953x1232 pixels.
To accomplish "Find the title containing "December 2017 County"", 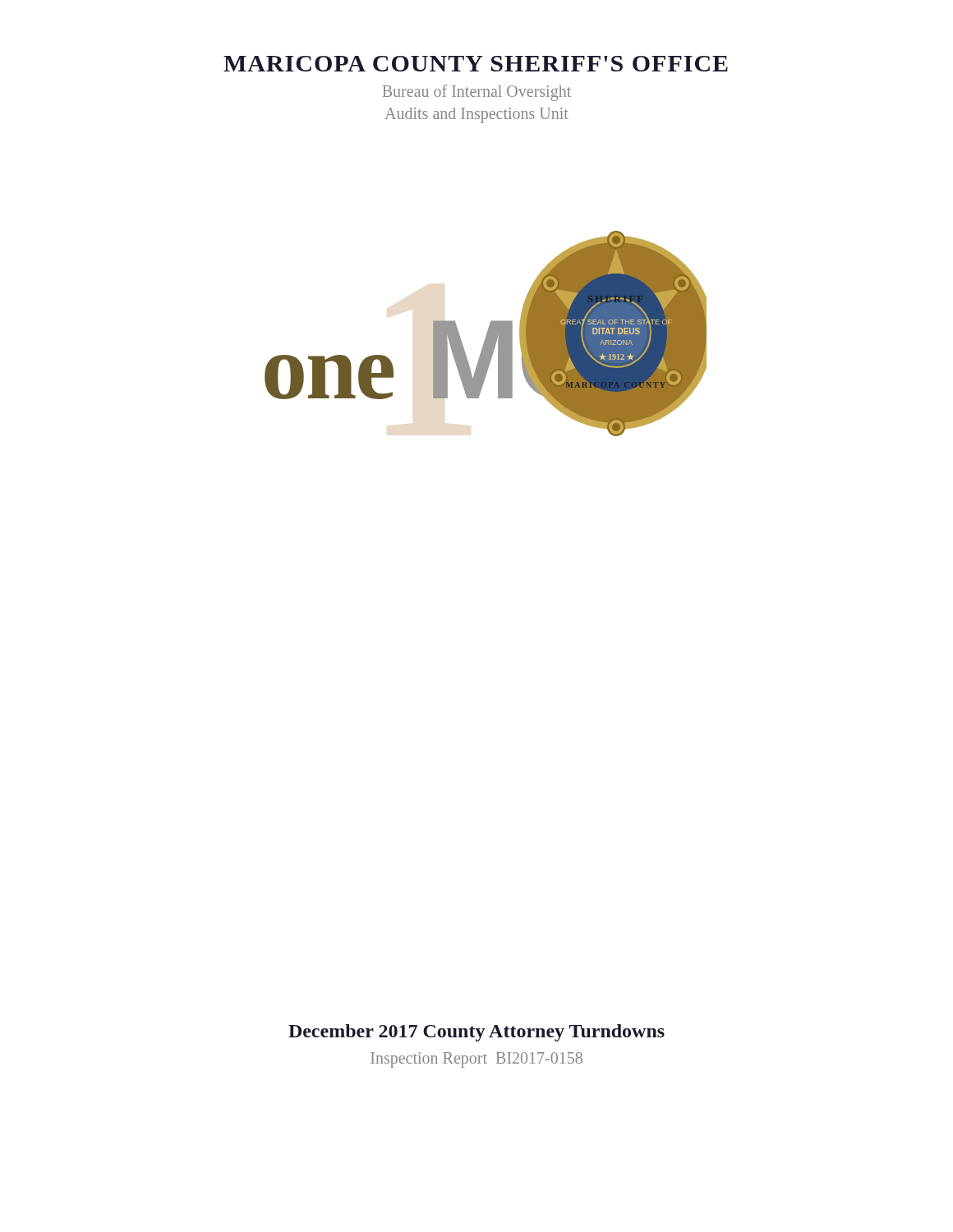I will [476, 1031].
